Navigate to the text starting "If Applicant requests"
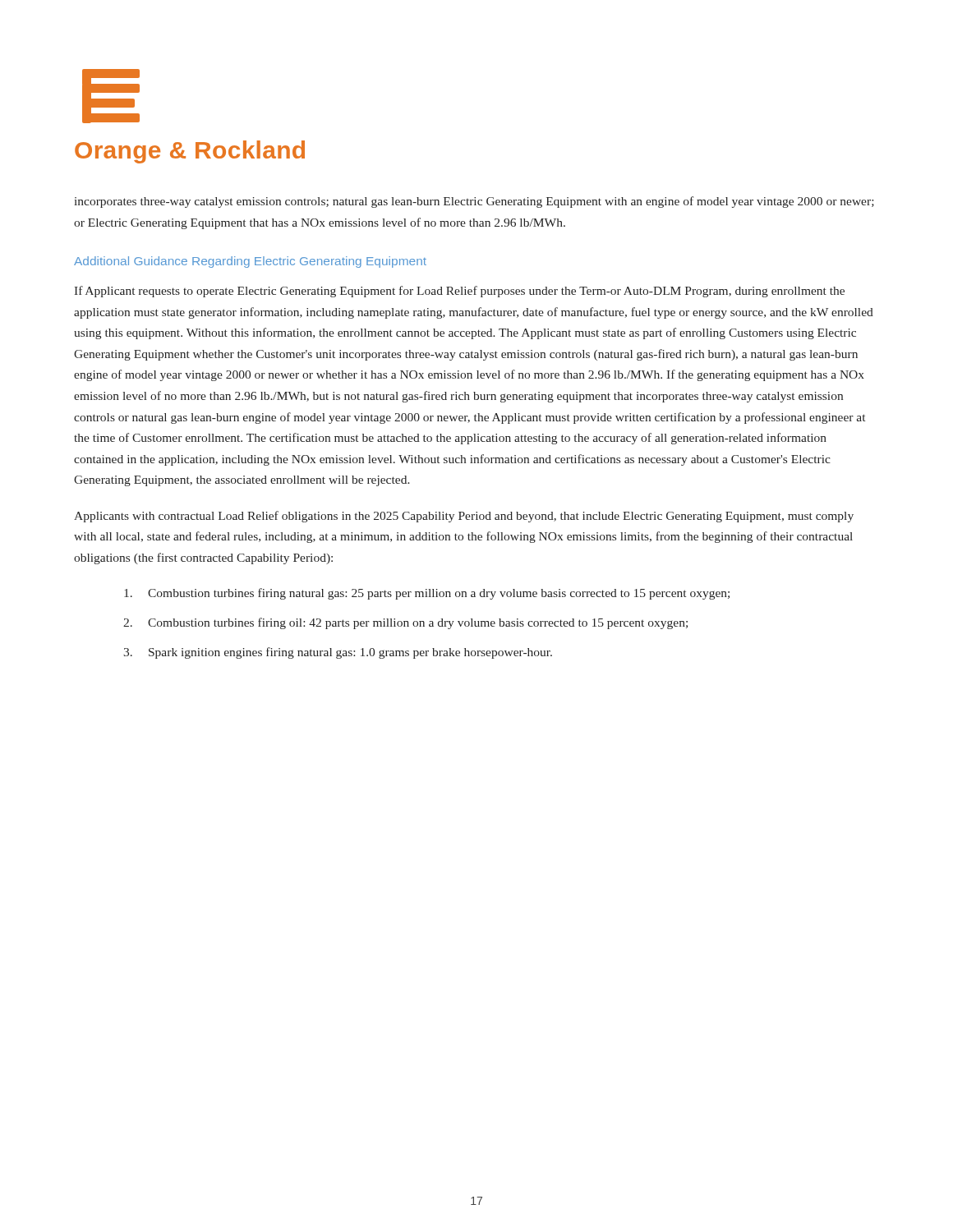The image size is (953, 1232). click(x=474, y=385)
